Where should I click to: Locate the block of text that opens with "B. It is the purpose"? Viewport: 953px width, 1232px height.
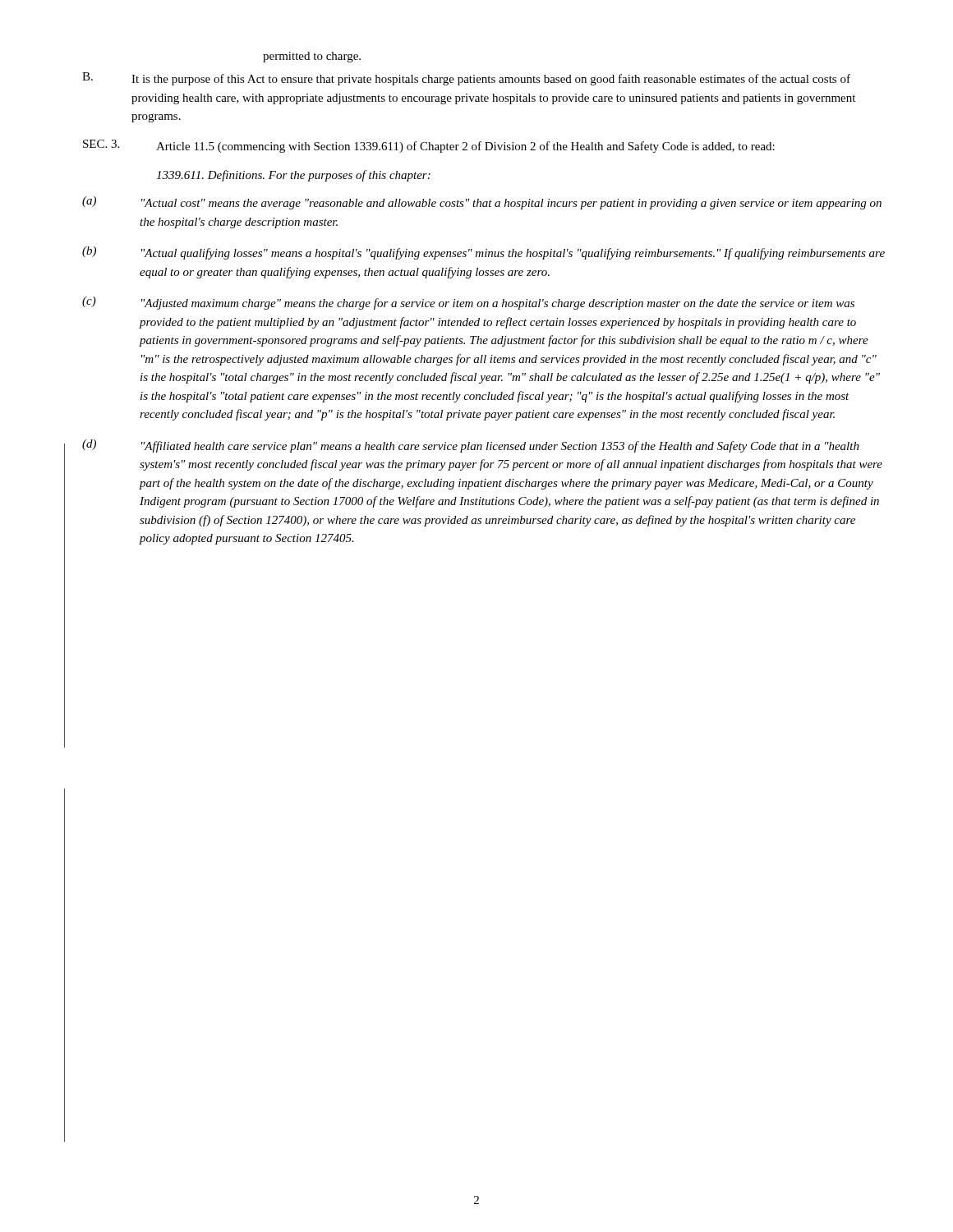485,98
